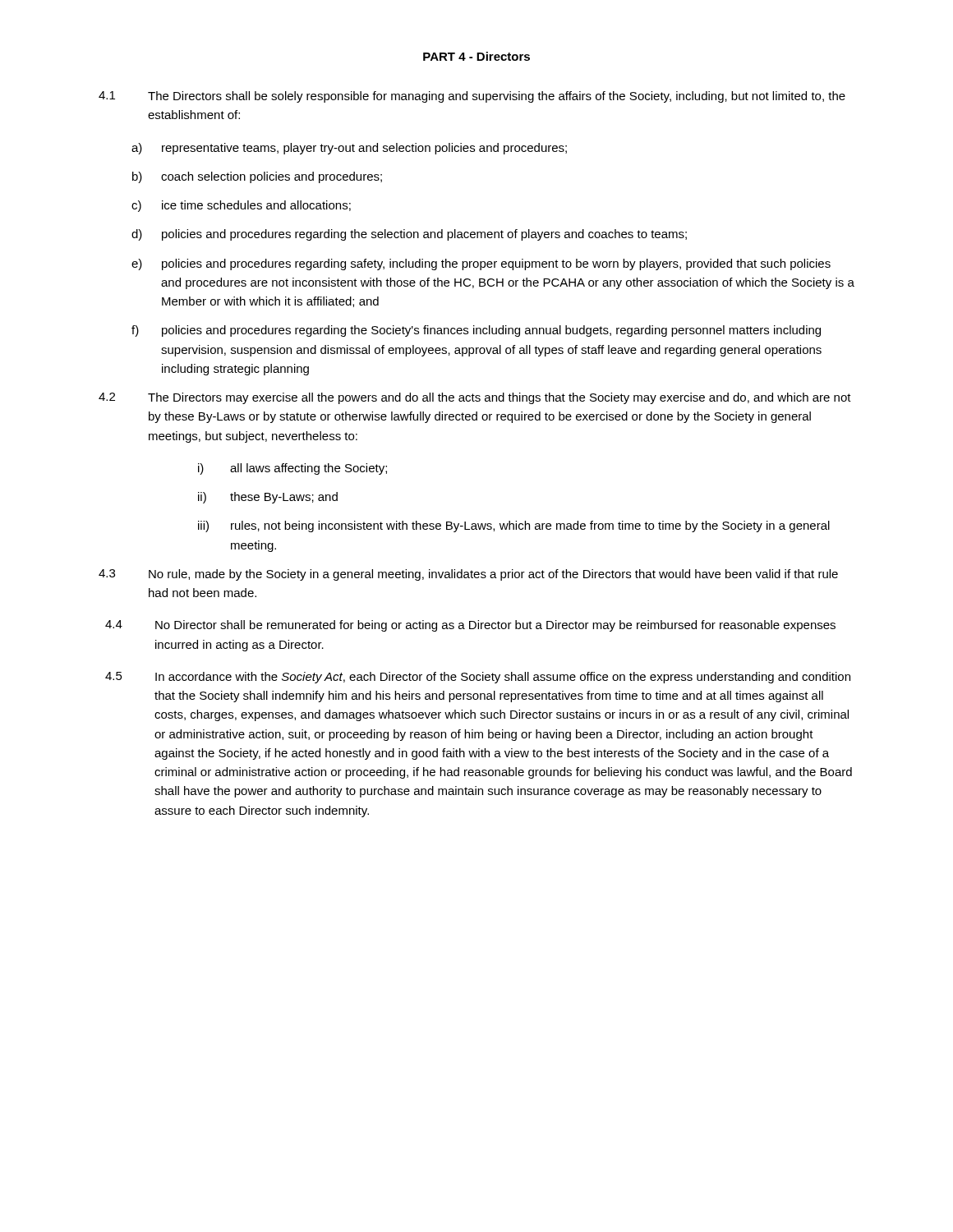Locate the text block starting "2 The Directors may exercise"

pos(476,416)
